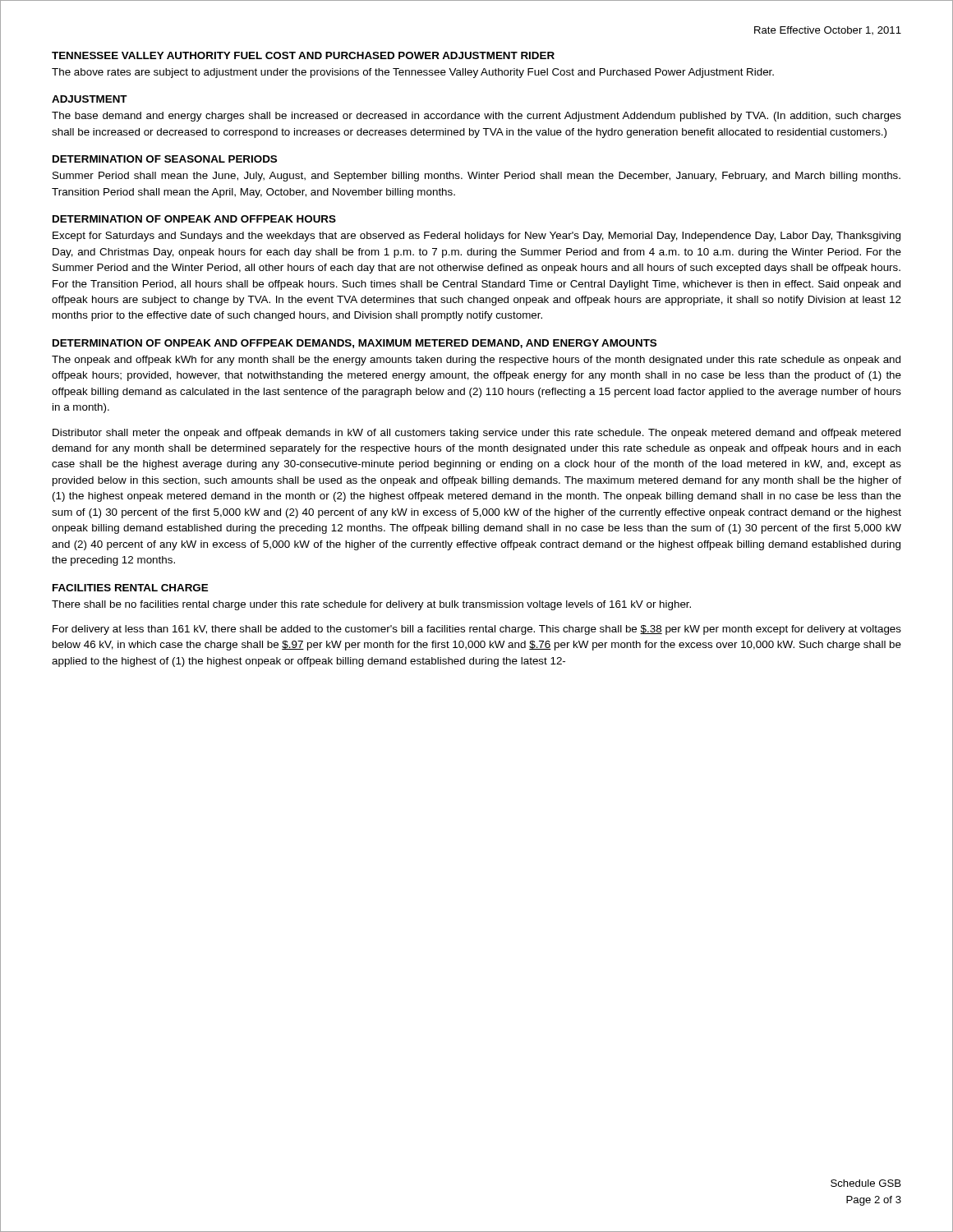The height and width of the screenshot is (1232, 953).
Task: Click on the text block that says "Distributor shall meter the onpeak and"
Action: coord(476,496)
